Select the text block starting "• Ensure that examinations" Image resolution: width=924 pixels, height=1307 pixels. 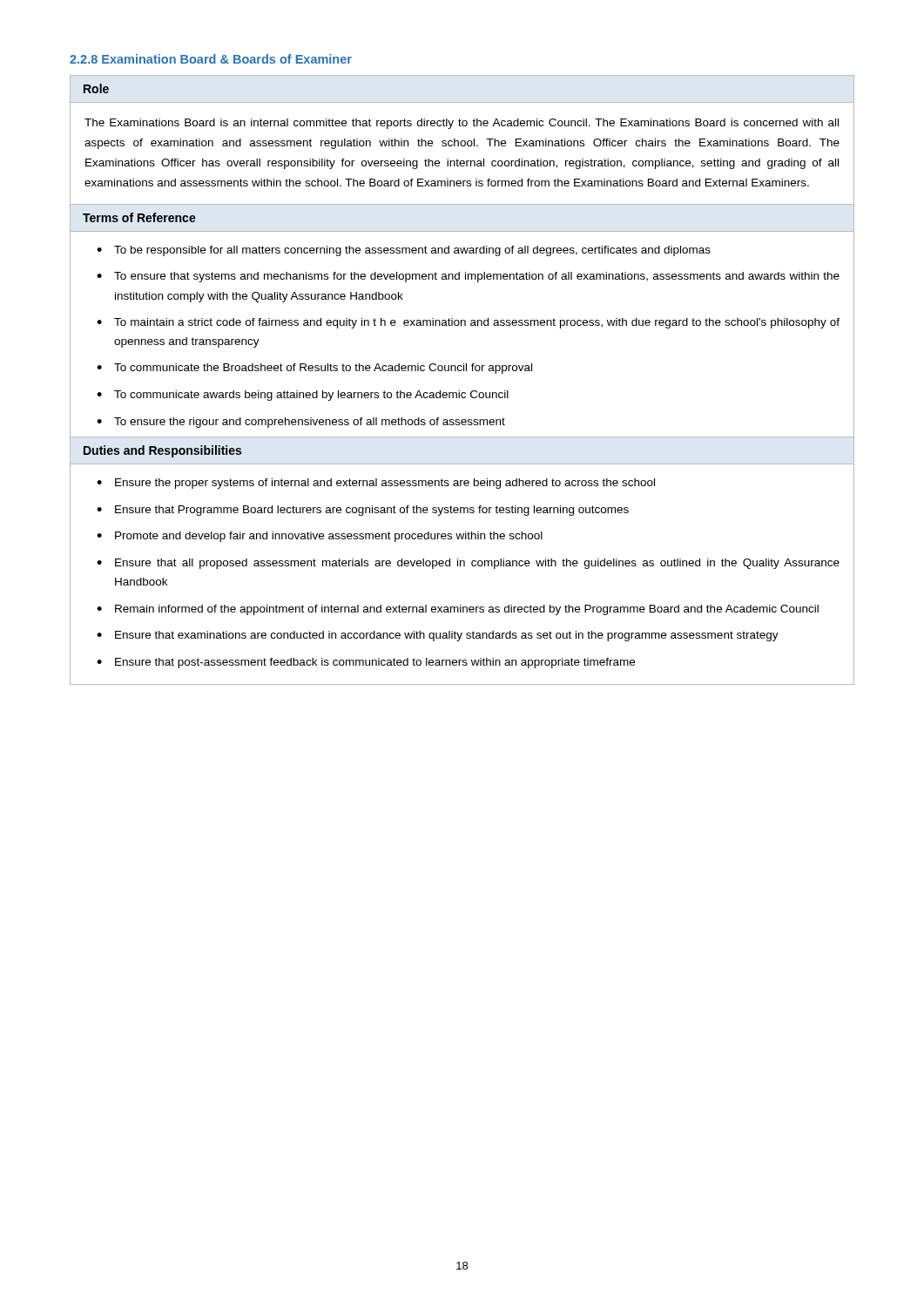(468, 636)
